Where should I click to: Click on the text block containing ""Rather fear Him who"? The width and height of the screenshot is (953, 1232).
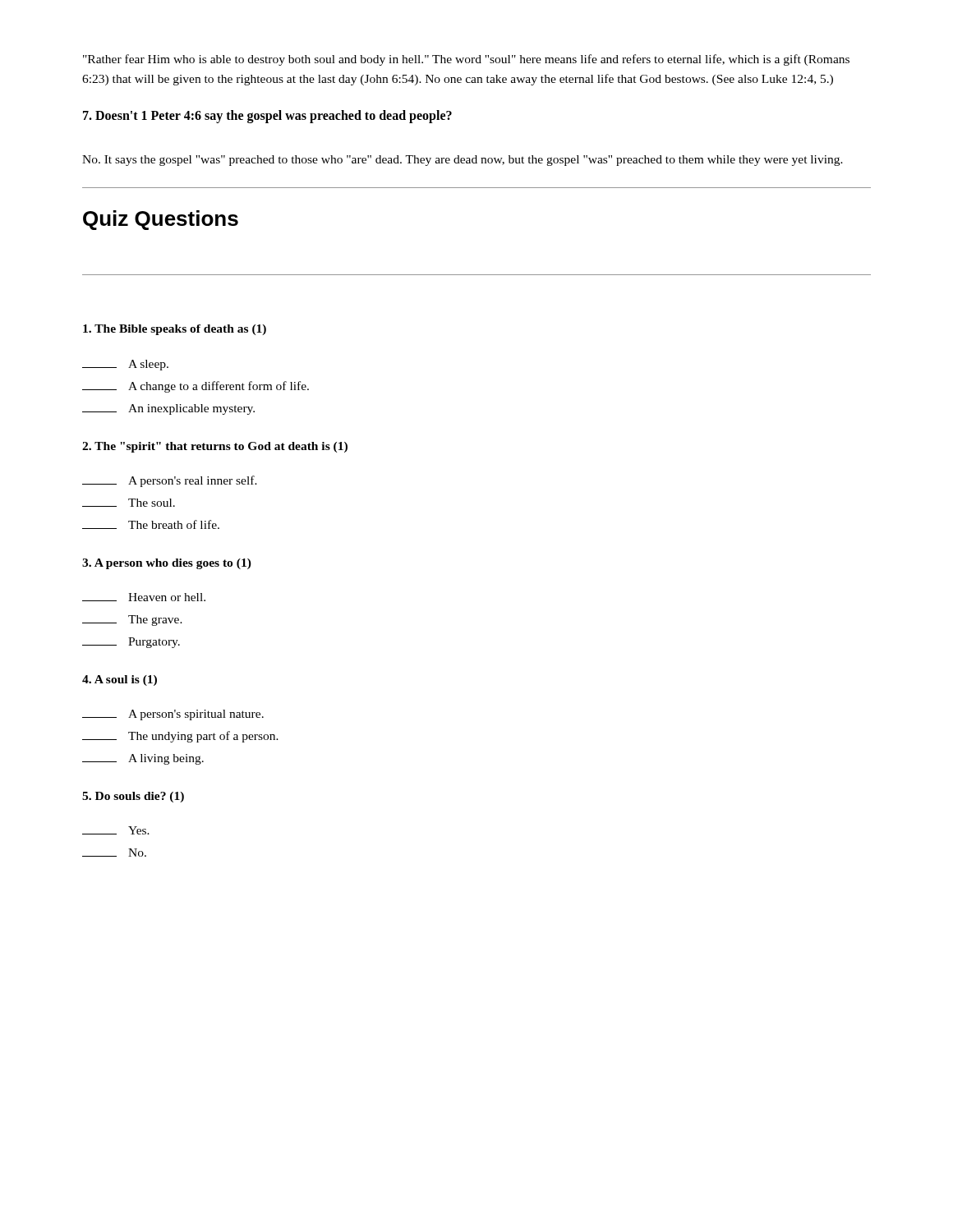[466, 69]
